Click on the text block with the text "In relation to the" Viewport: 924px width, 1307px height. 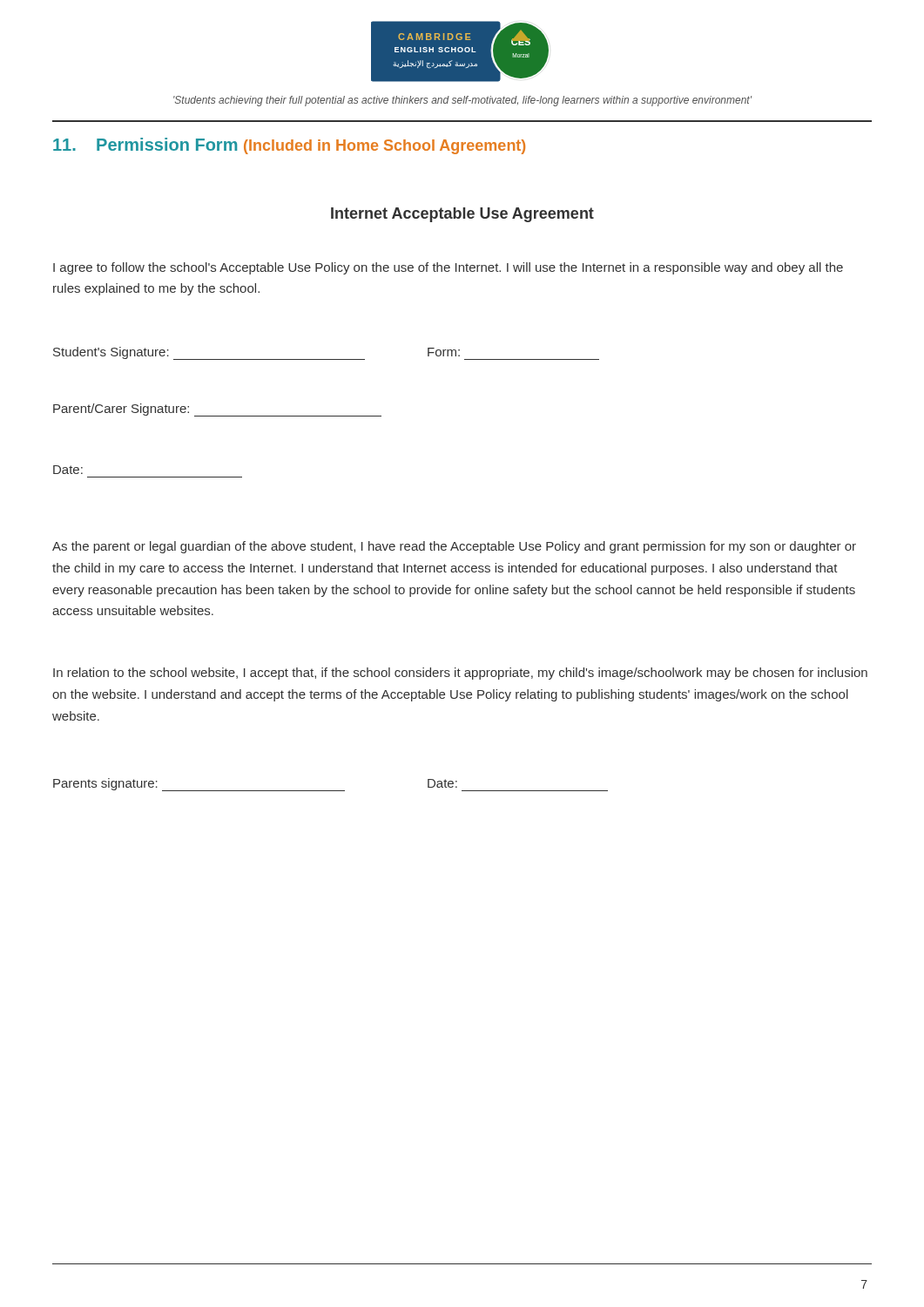[x=460, y=694]
